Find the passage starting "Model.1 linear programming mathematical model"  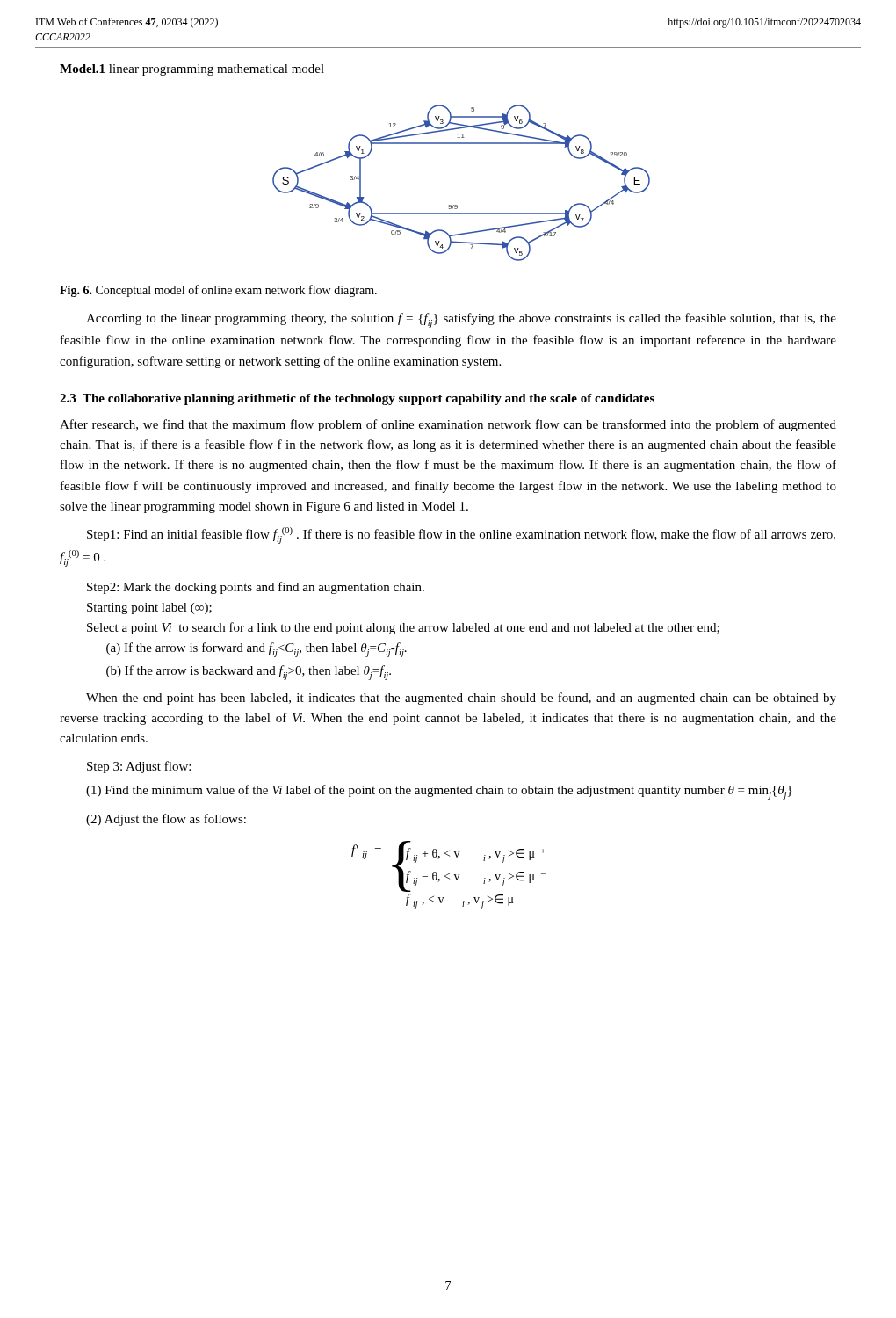(192, 69)
